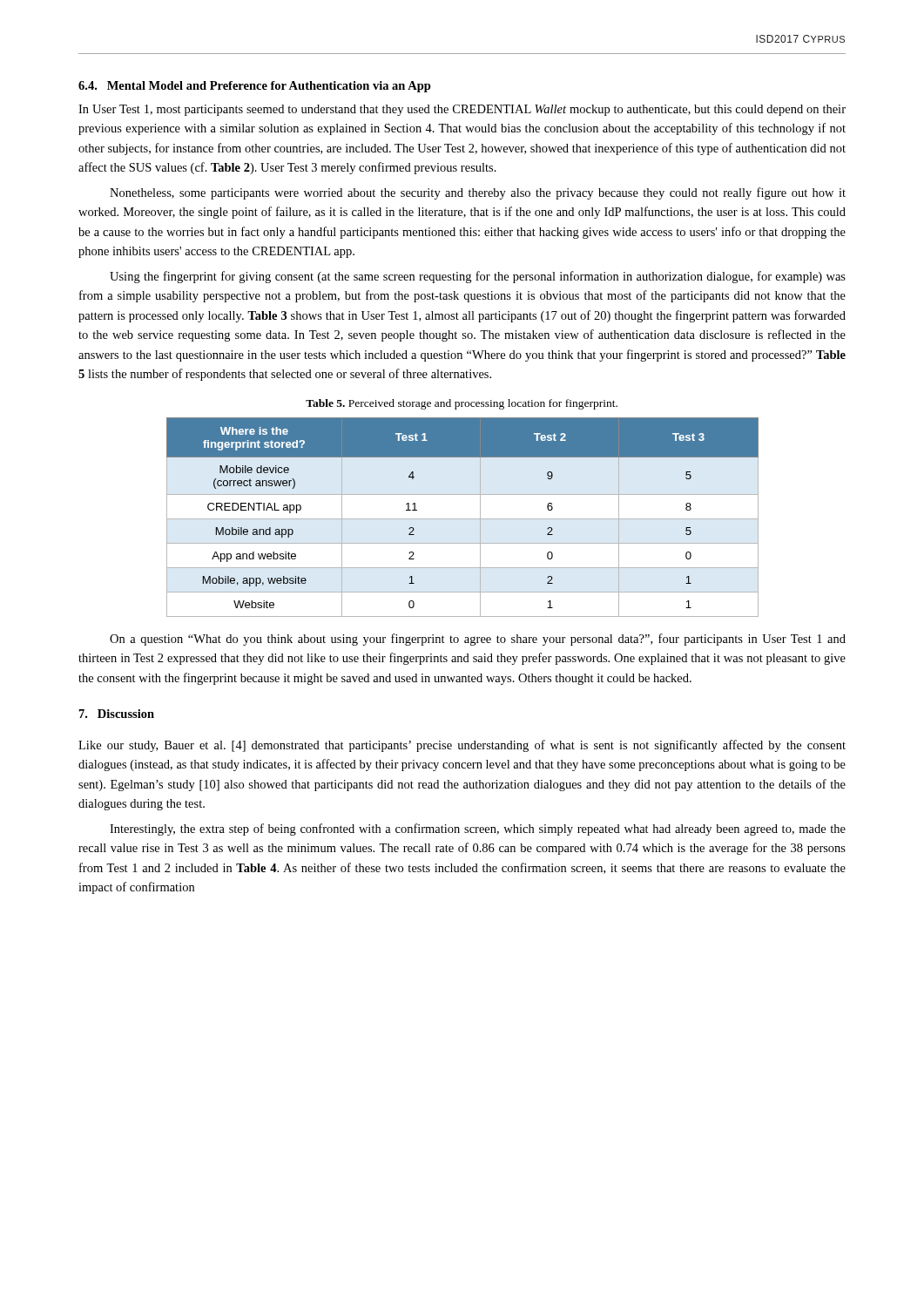Click on the element starting "Like our study,"
924x1307 pixels.
(462, 774)
